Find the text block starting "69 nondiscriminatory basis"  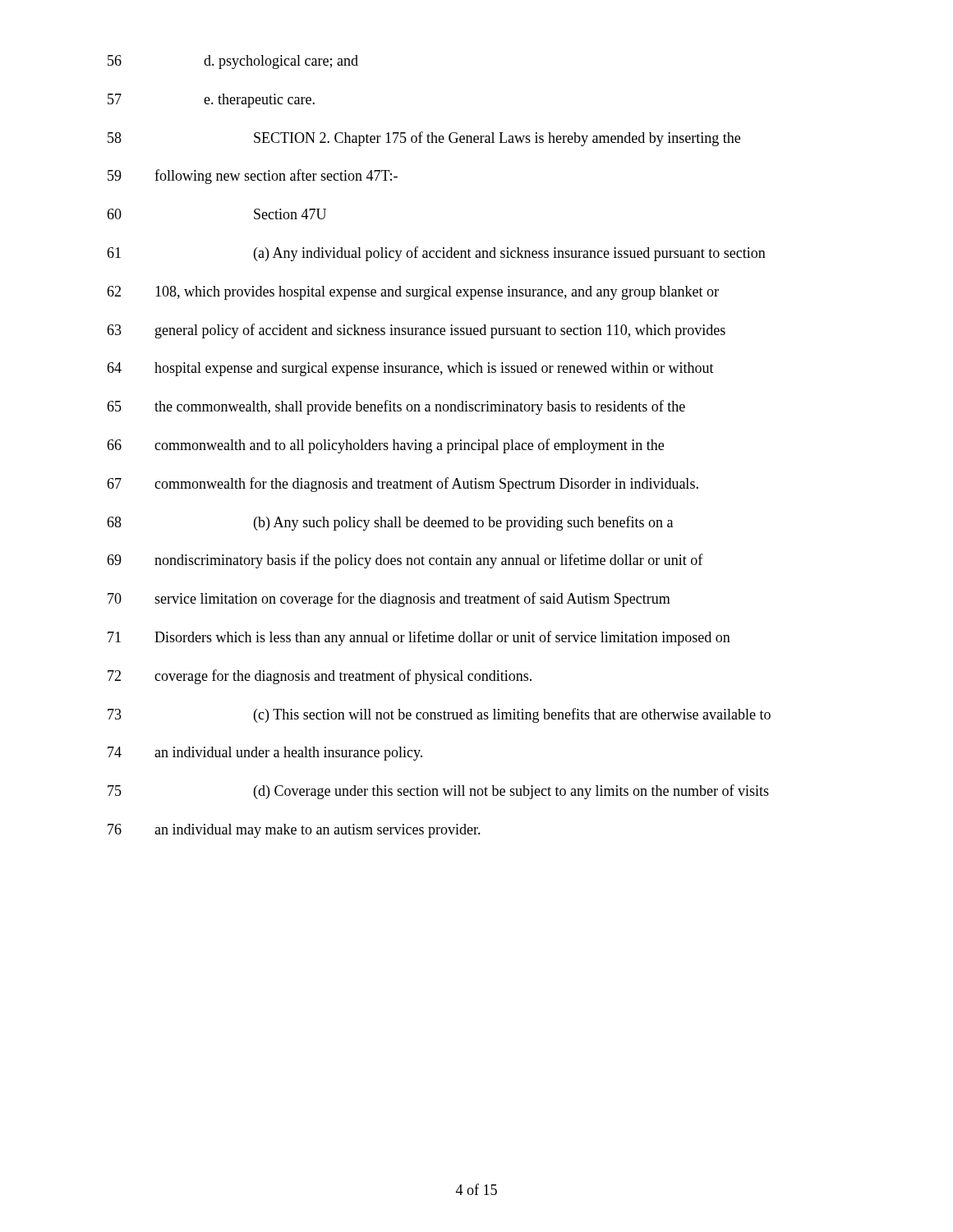476,561
